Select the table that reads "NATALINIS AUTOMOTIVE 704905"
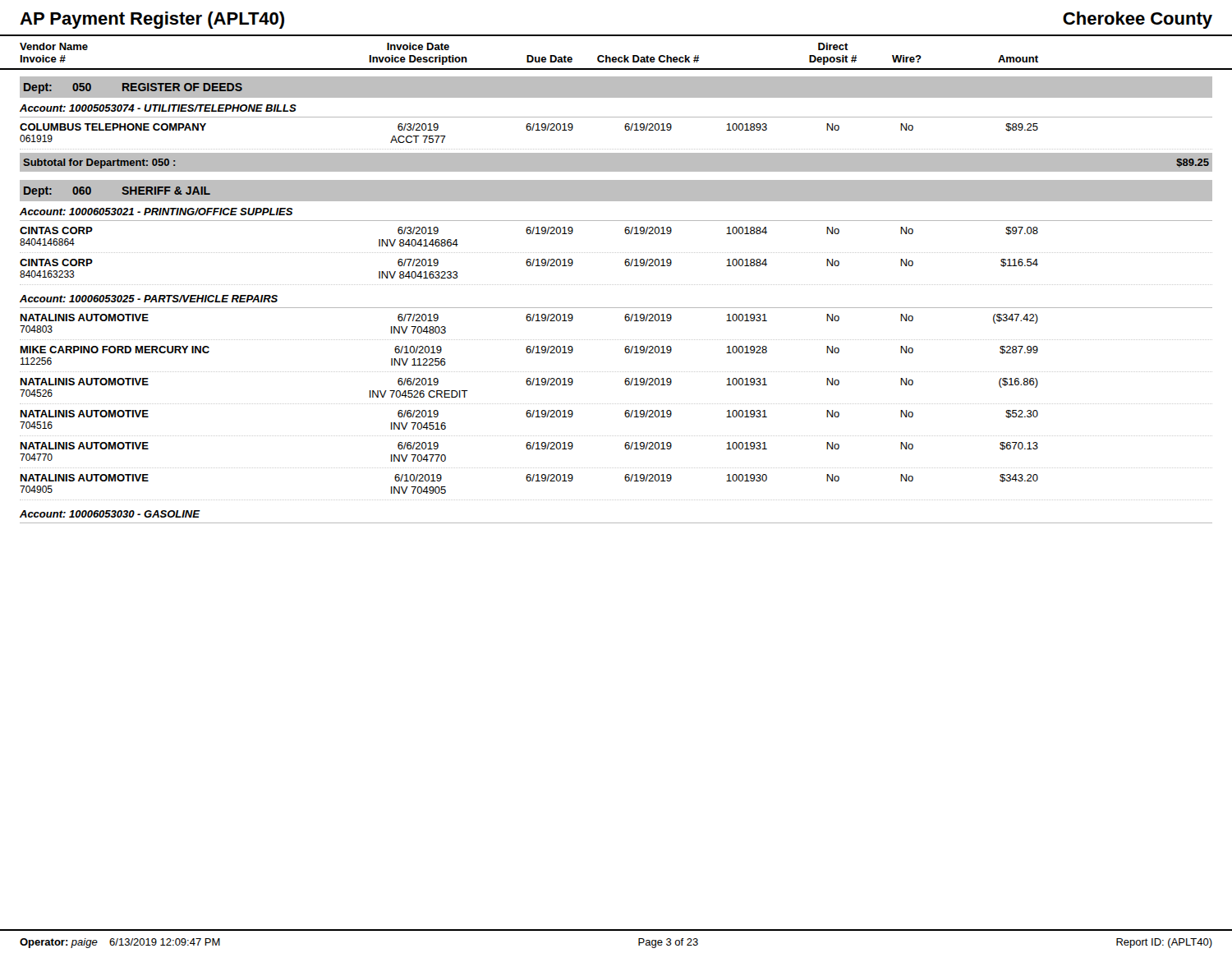This screenshot has height=953, width=1232. (x=616, y=484)
